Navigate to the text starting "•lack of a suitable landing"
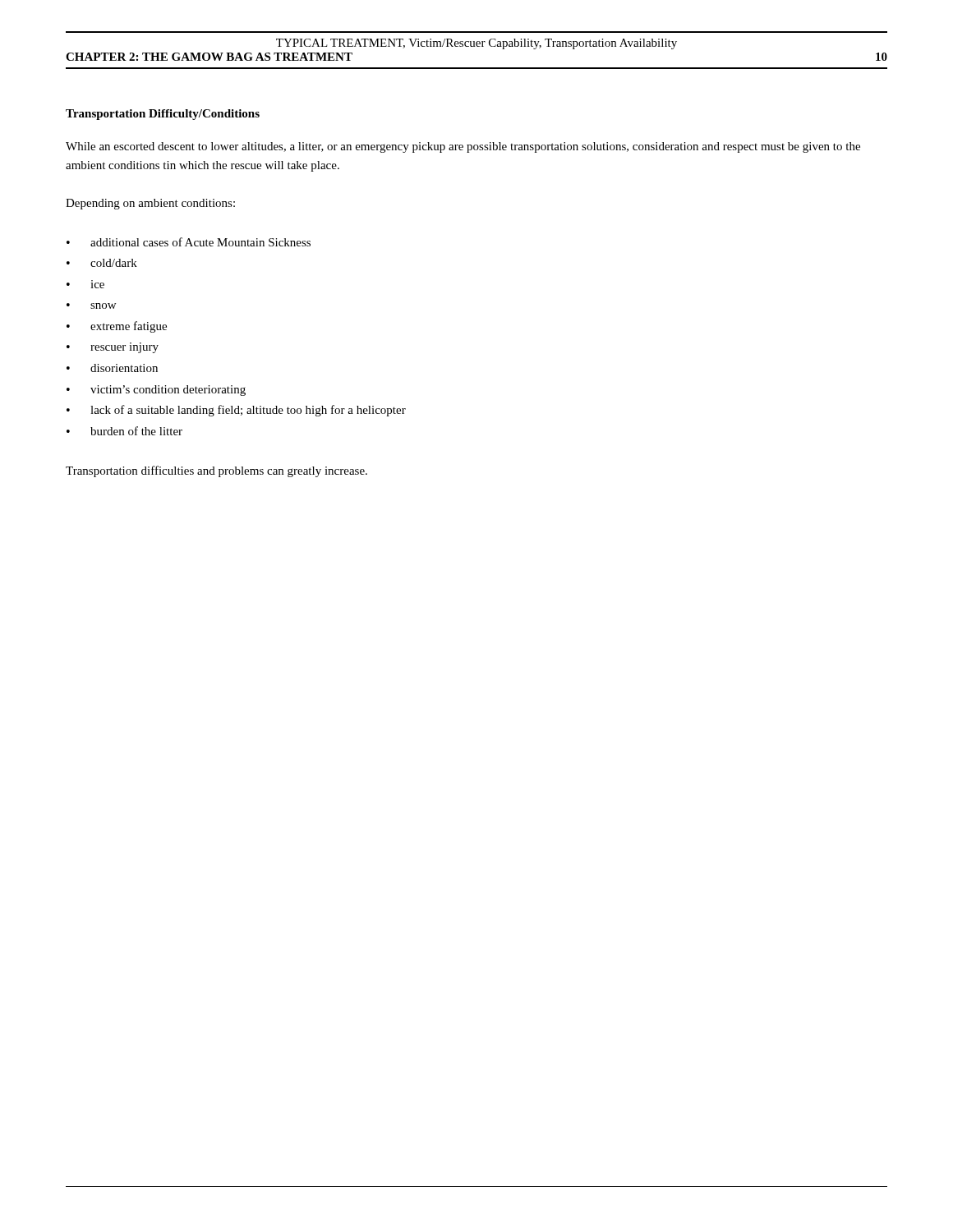Image resolution: width=953 pixels, height=1232 pixels. tap(236, 411)
